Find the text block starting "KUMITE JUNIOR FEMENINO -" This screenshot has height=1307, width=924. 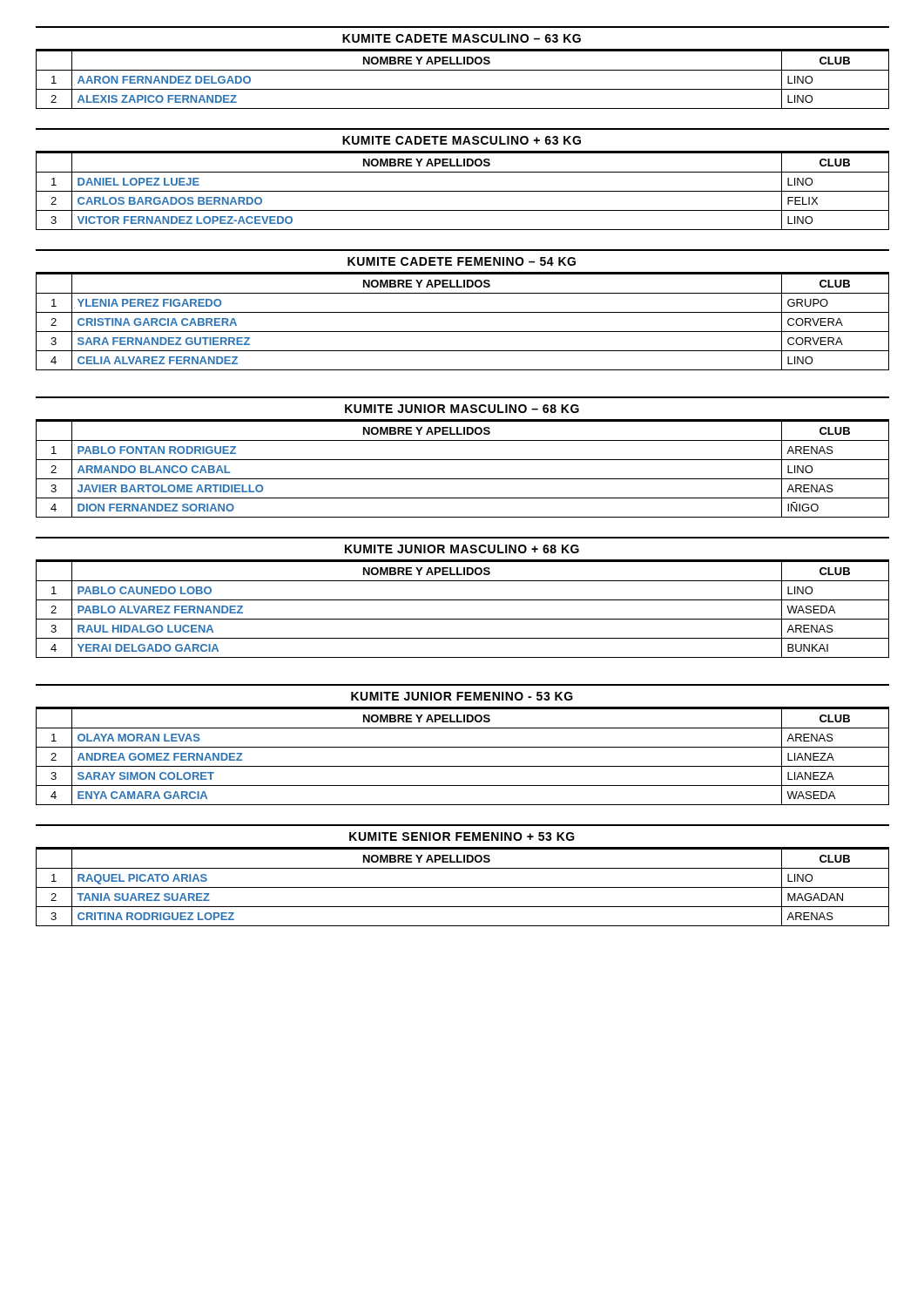[462, 696]
